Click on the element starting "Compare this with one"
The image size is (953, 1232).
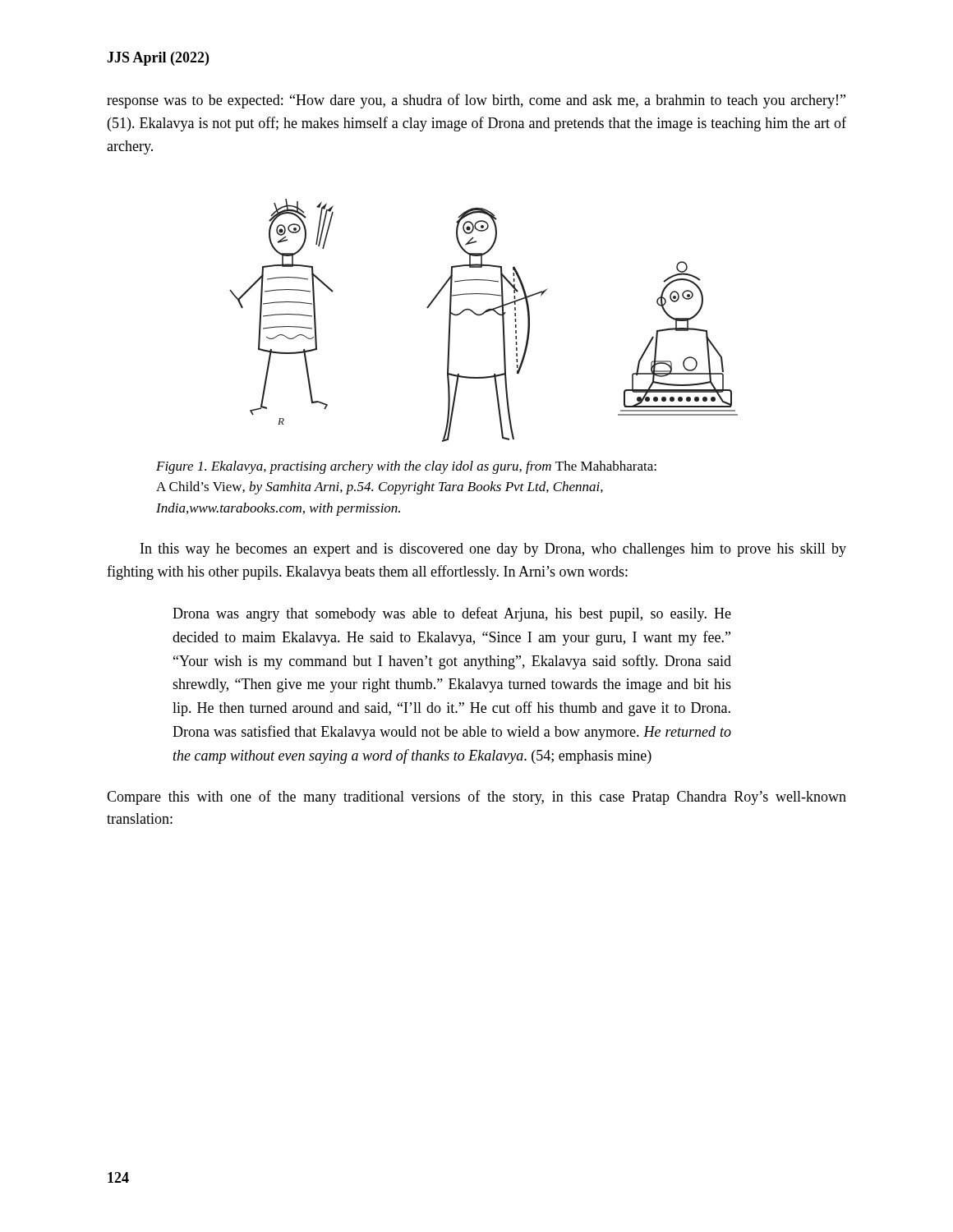tap(476, 808)
